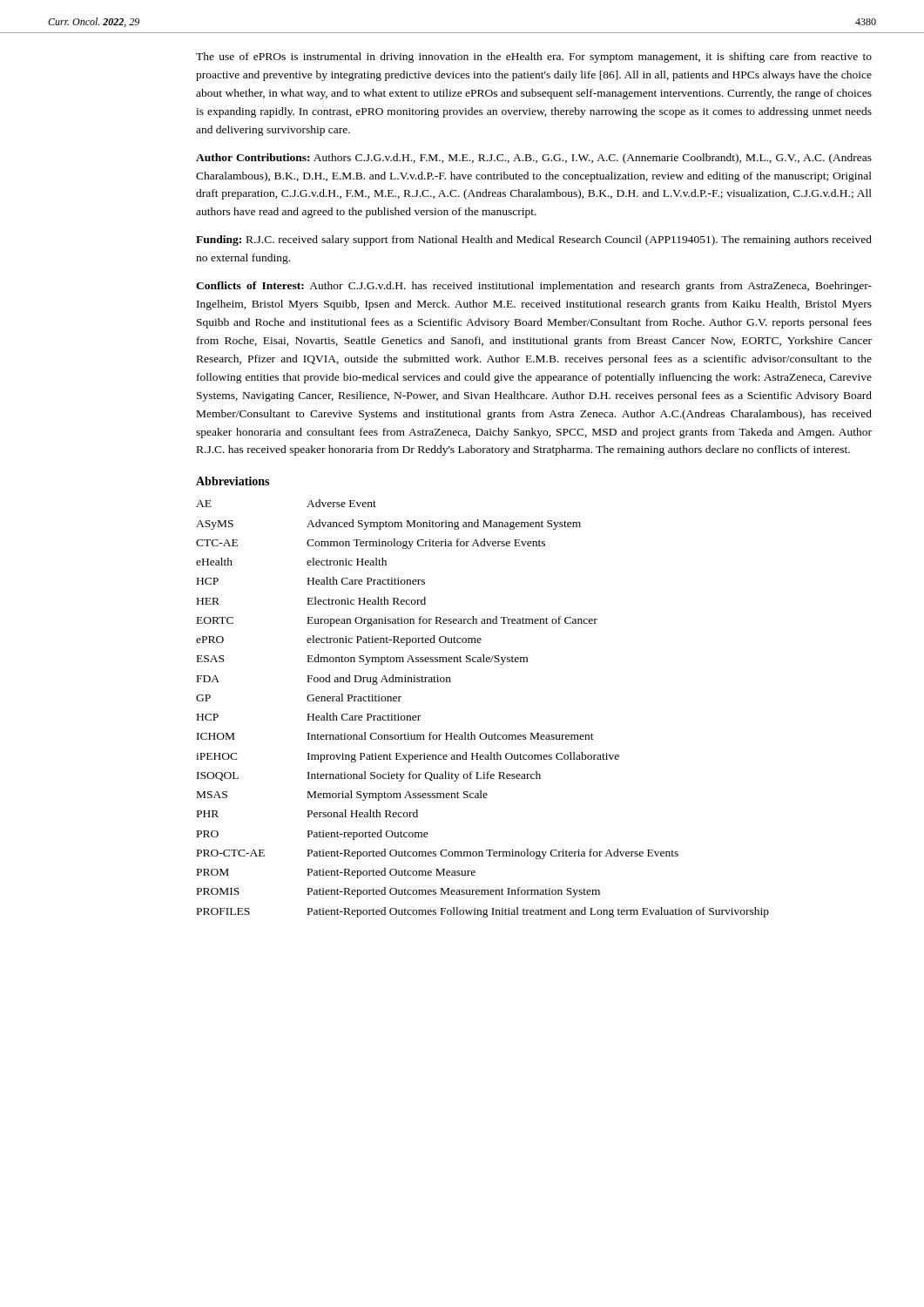
Task: Select the text starting "Author Contributions: Authors C.J.G.v.d.H.,"
Action: tap(534, 184)
